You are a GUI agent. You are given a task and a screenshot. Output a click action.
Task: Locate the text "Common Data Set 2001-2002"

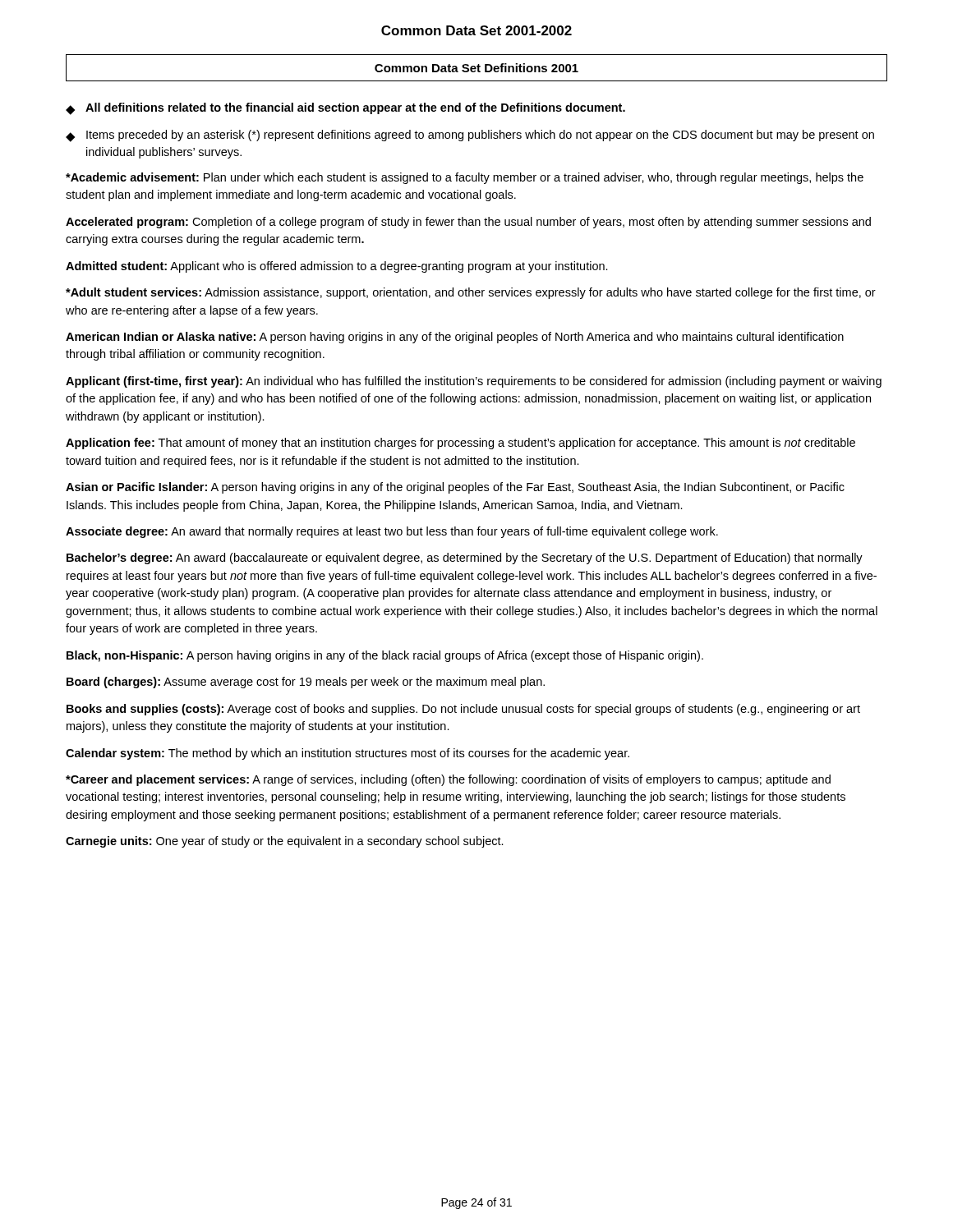click(476, 31)
